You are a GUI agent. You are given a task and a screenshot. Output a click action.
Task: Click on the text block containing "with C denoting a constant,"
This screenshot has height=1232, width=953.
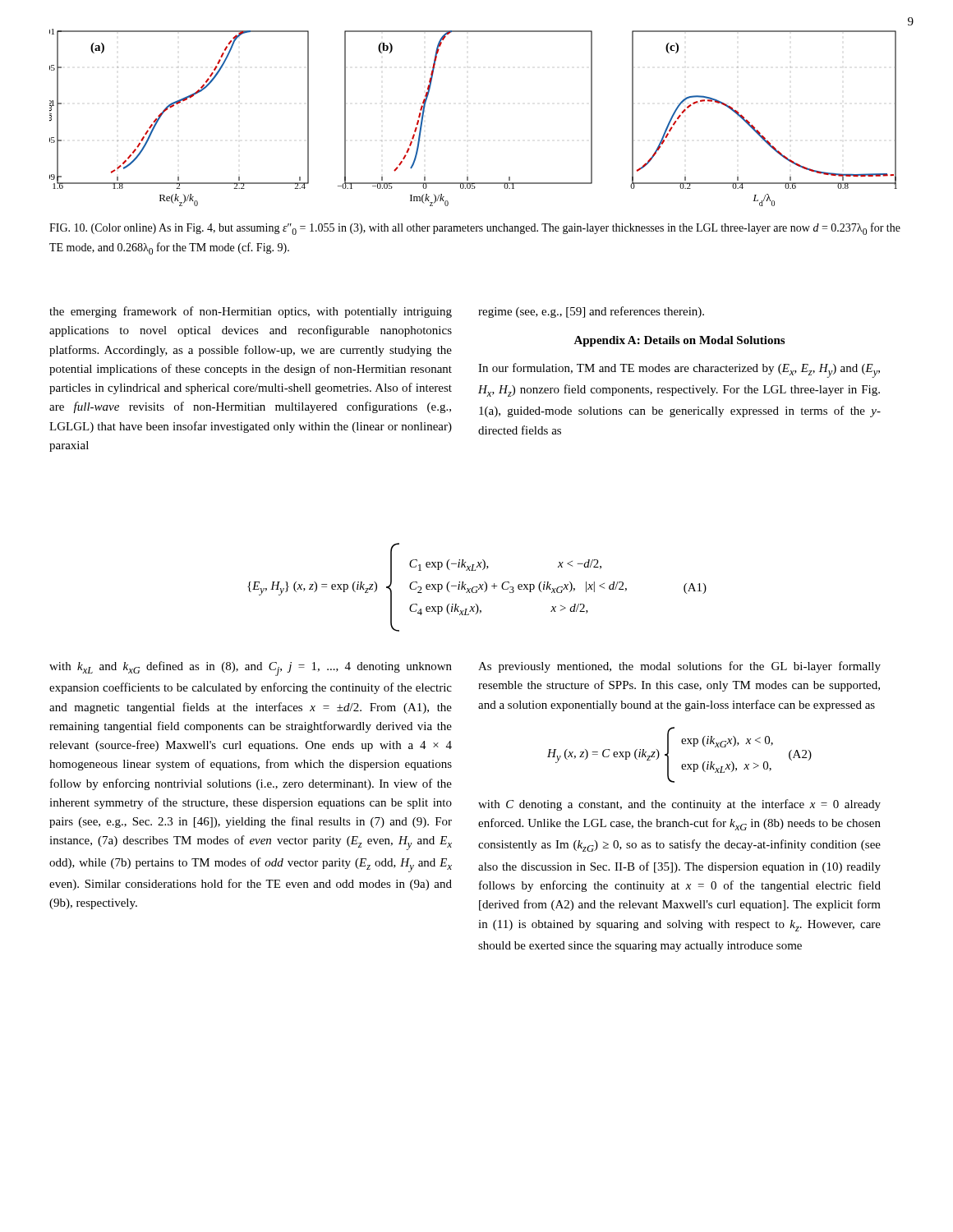[679, 875]
